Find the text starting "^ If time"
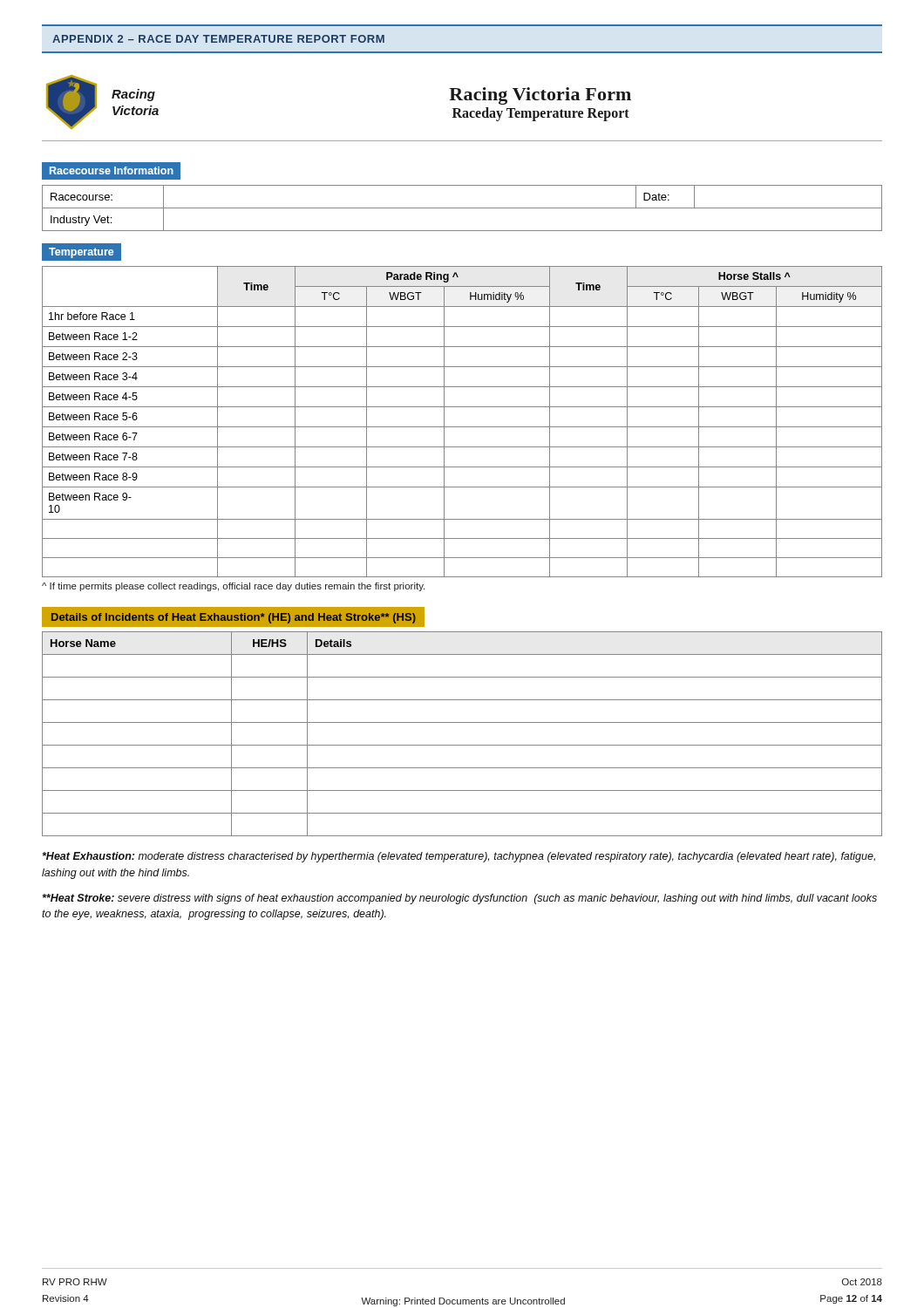 point(234,586)
